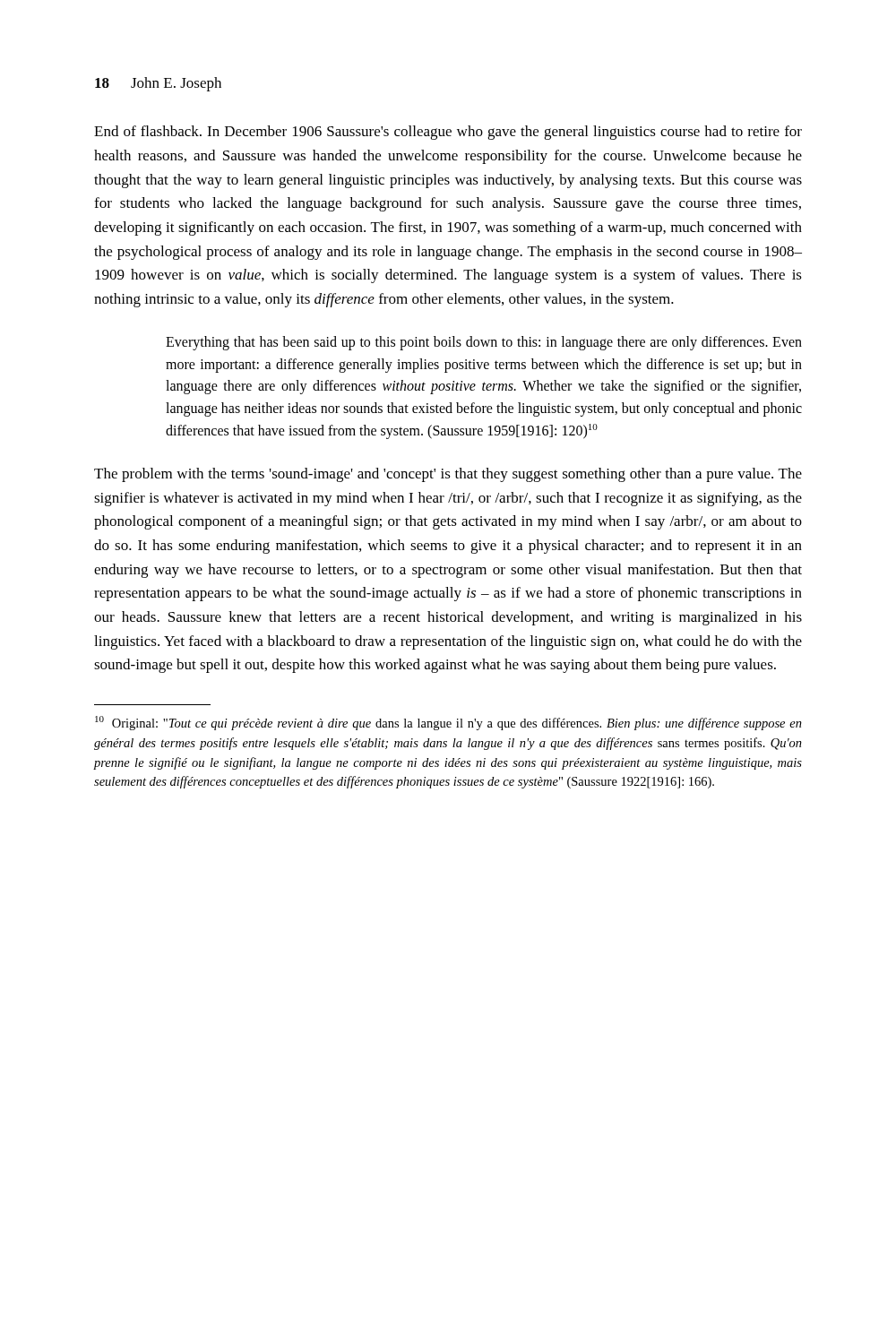This screenshot has height=1344, width=896.
Task: Navigate to the text block starting "End of flashback. In December 1906 Saussure's colleague"
Action: coord(448,216)
